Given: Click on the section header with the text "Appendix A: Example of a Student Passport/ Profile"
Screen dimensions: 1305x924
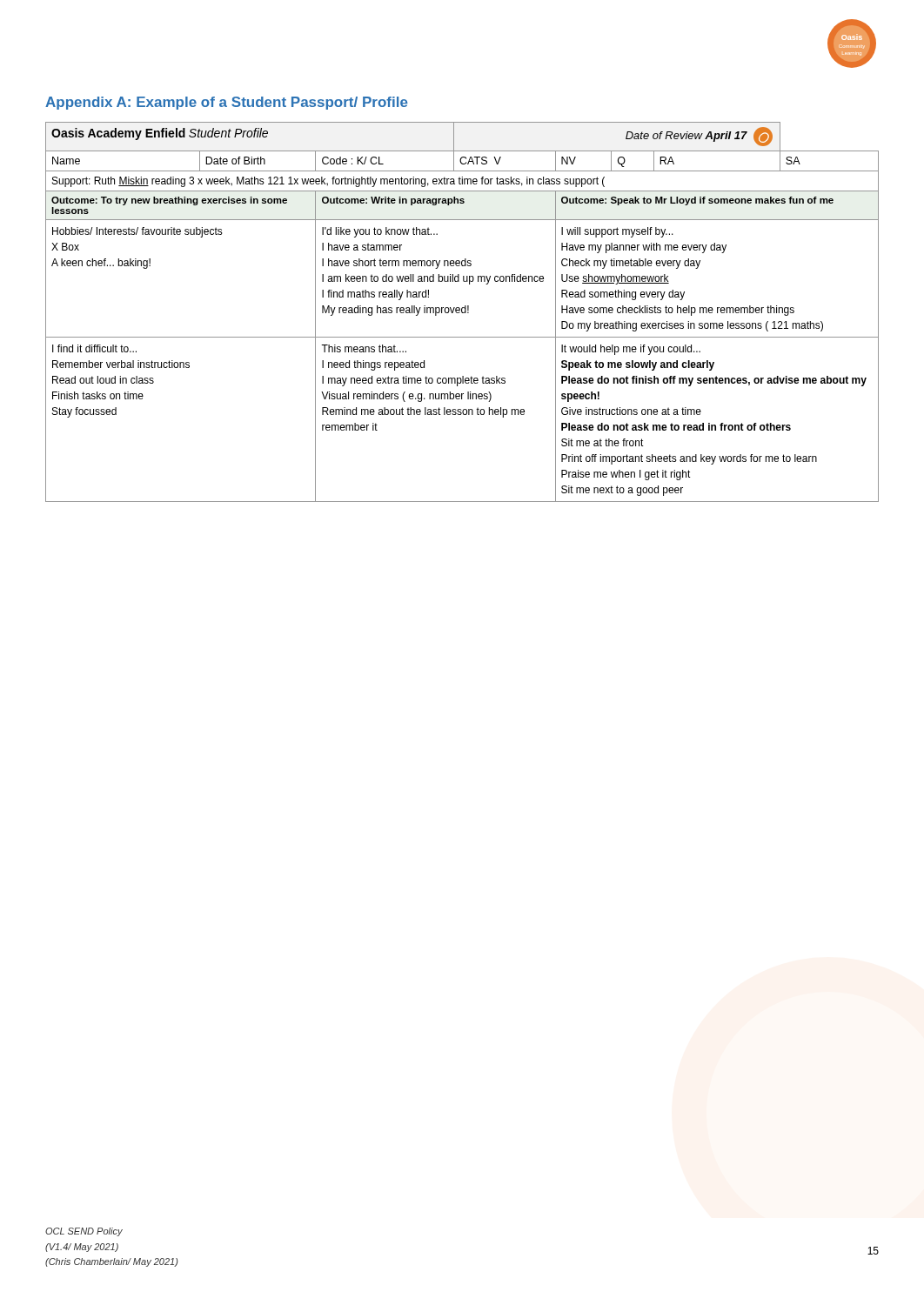Looking at the screenshot, I should pos(227,102).
